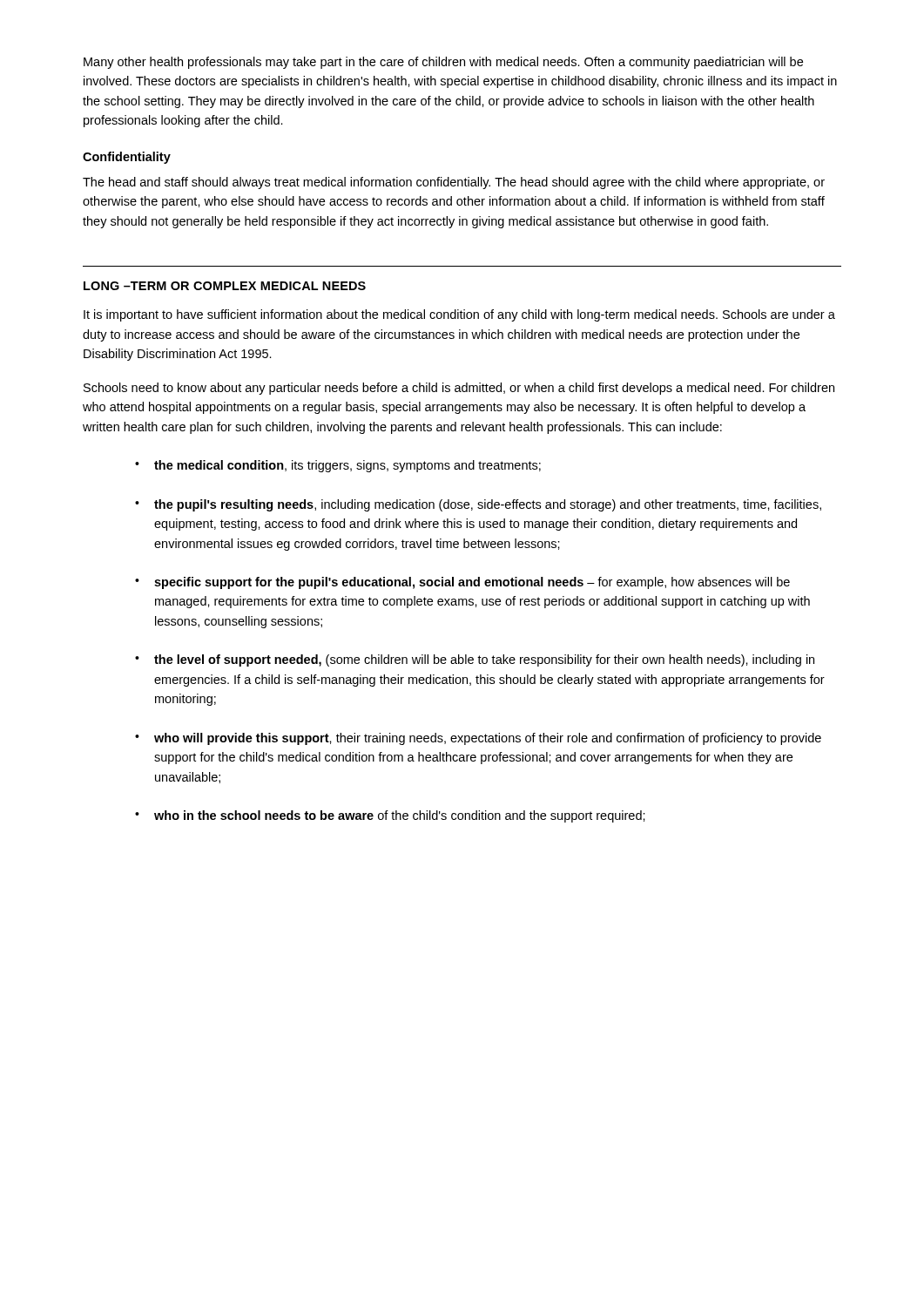Point to the text starting "• who will provide this support, their"
Image resolution: width=924 pixels, height=1307 pixels.
(488, 758)
